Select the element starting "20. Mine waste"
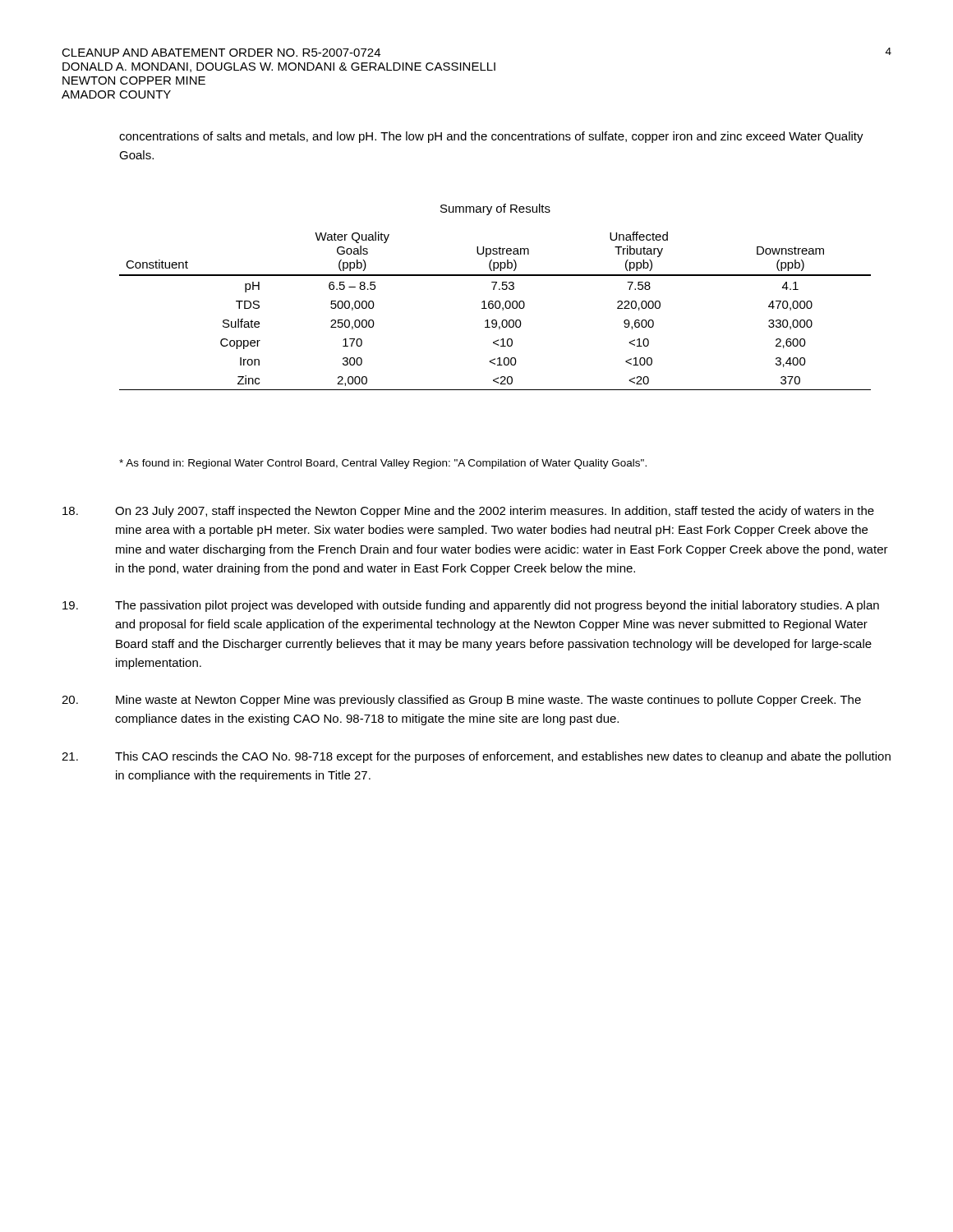This screenshot has width=953, height=1232. (476, 709)
